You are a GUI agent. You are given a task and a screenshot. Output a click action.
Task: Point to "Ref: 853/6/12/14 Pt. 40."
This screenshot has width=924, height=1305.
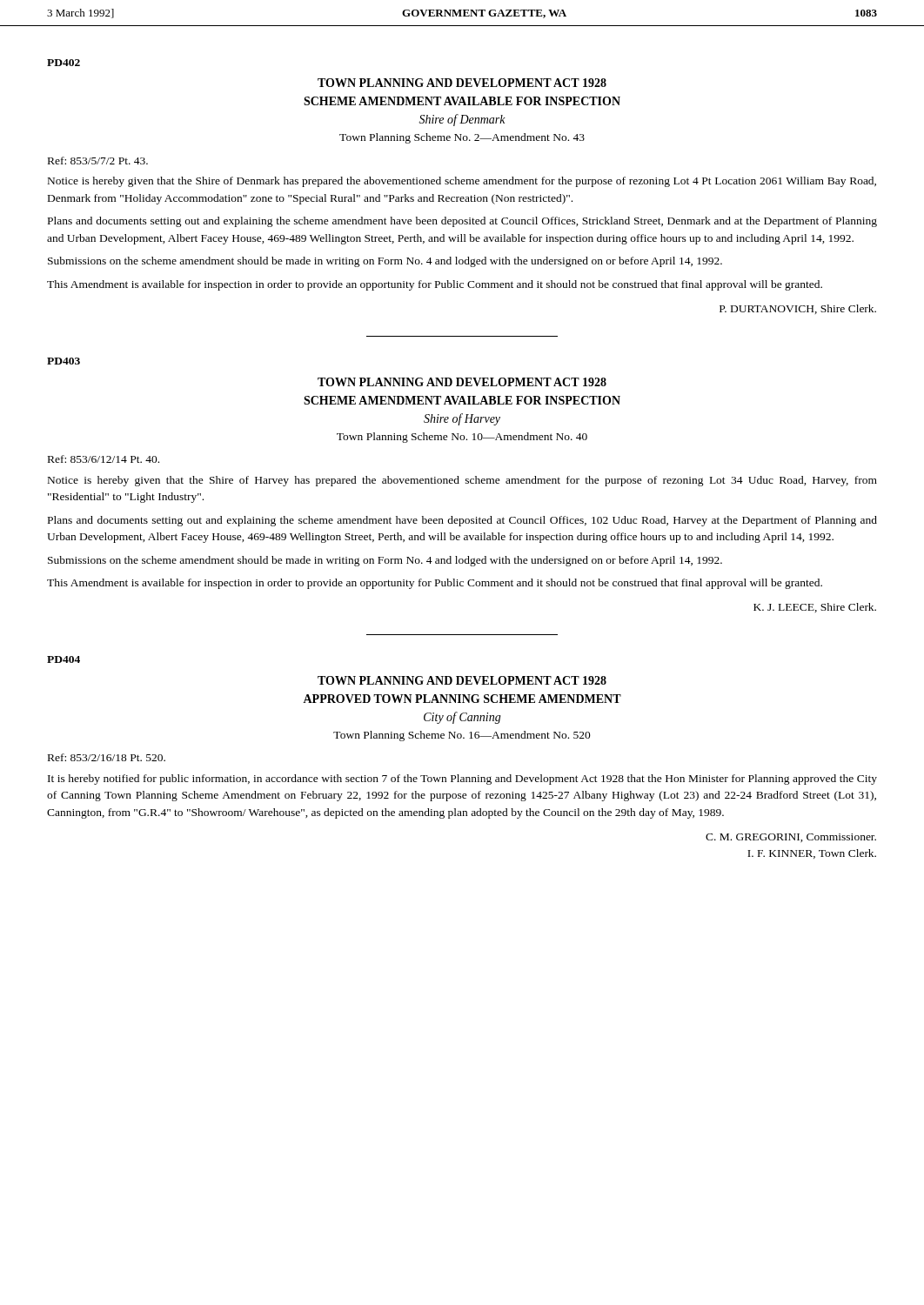[x=104, y=459]
